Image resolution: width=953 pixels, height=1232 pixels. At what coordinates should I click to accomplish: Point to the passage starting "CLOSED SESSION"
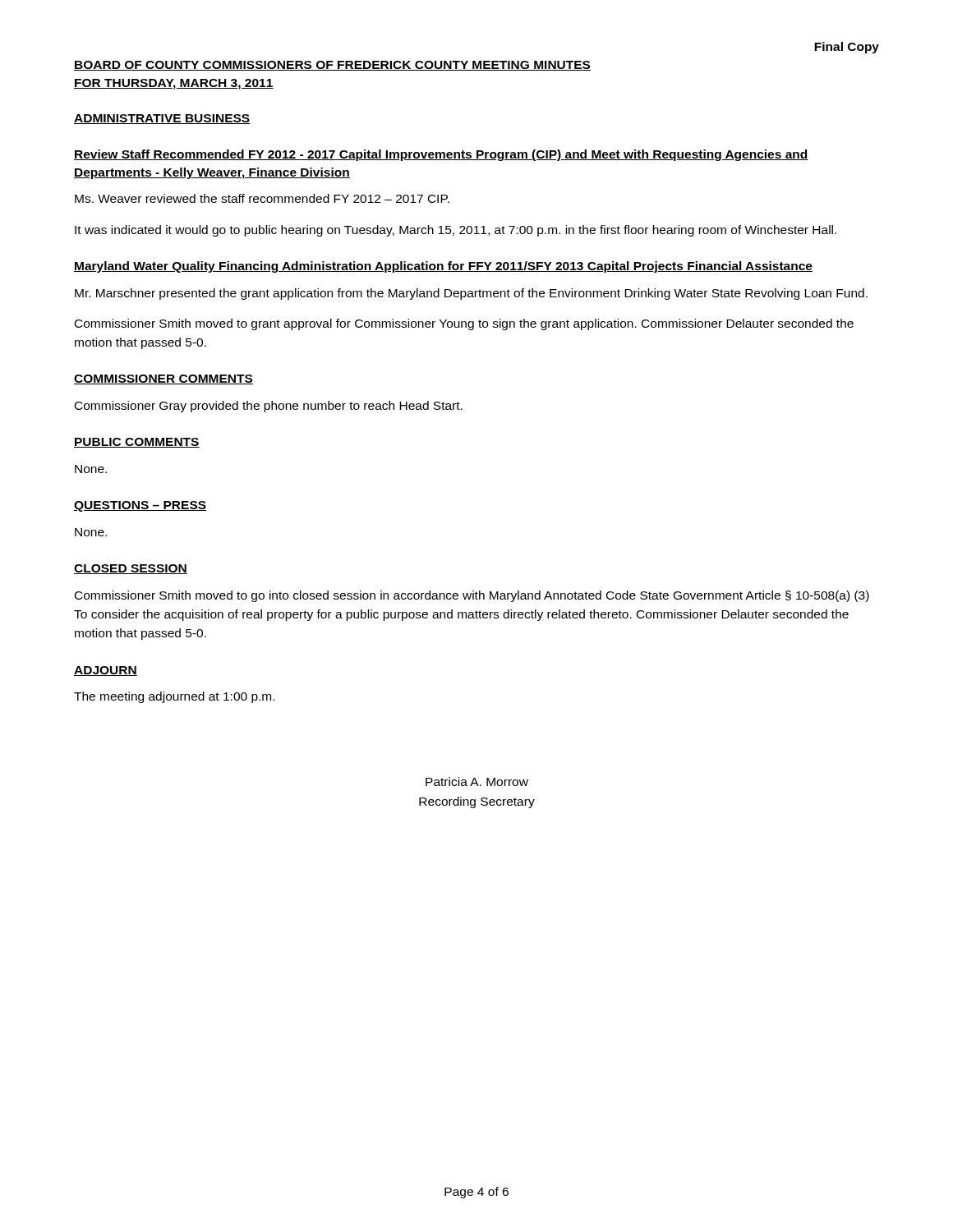tap(131, 568)
